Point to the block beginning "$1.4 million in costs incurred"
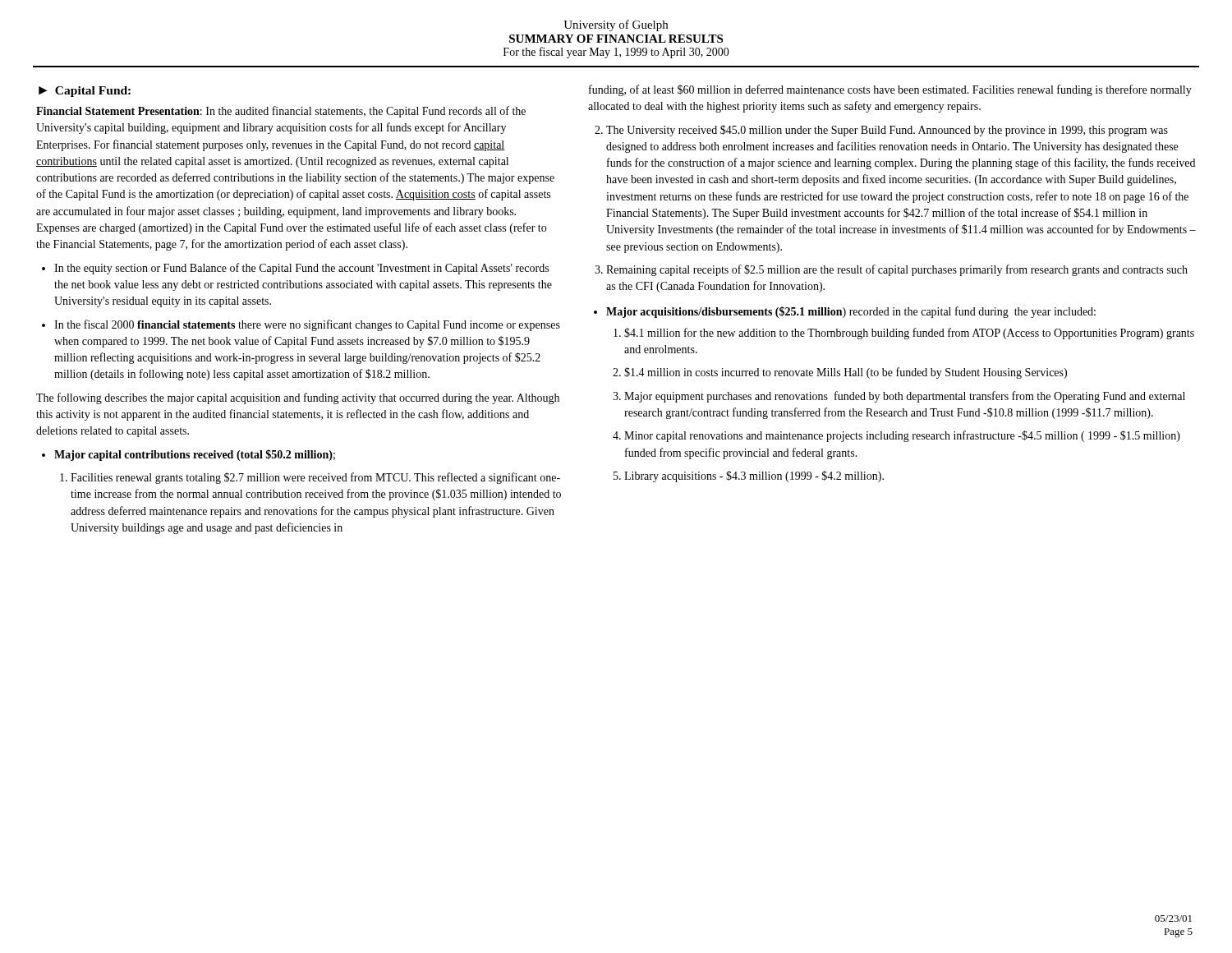 (x=846, y=373)
